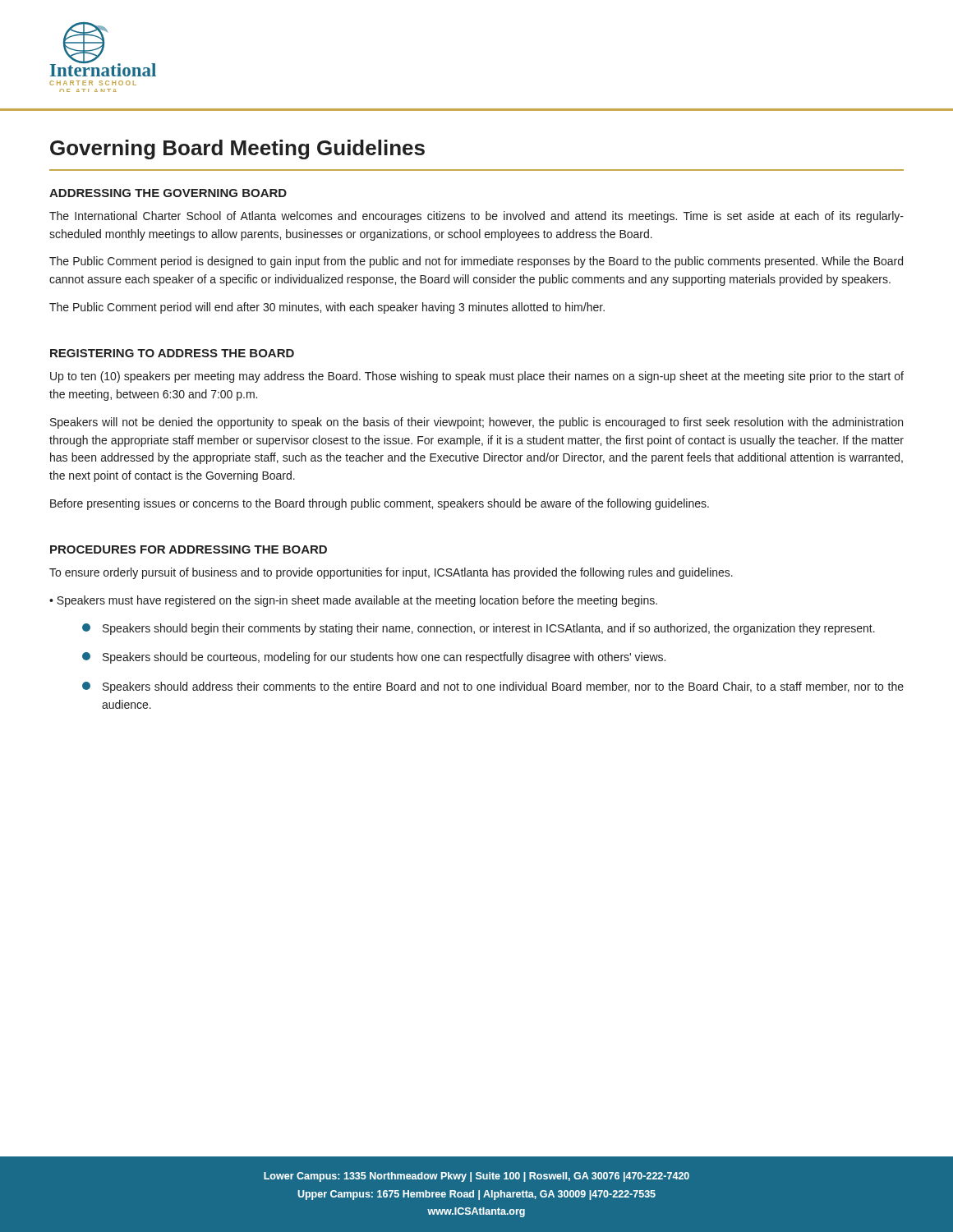
Task: Click on the region starting "Speakers will not be denied"
Action: pyautogui.click(x=476, y=449)
